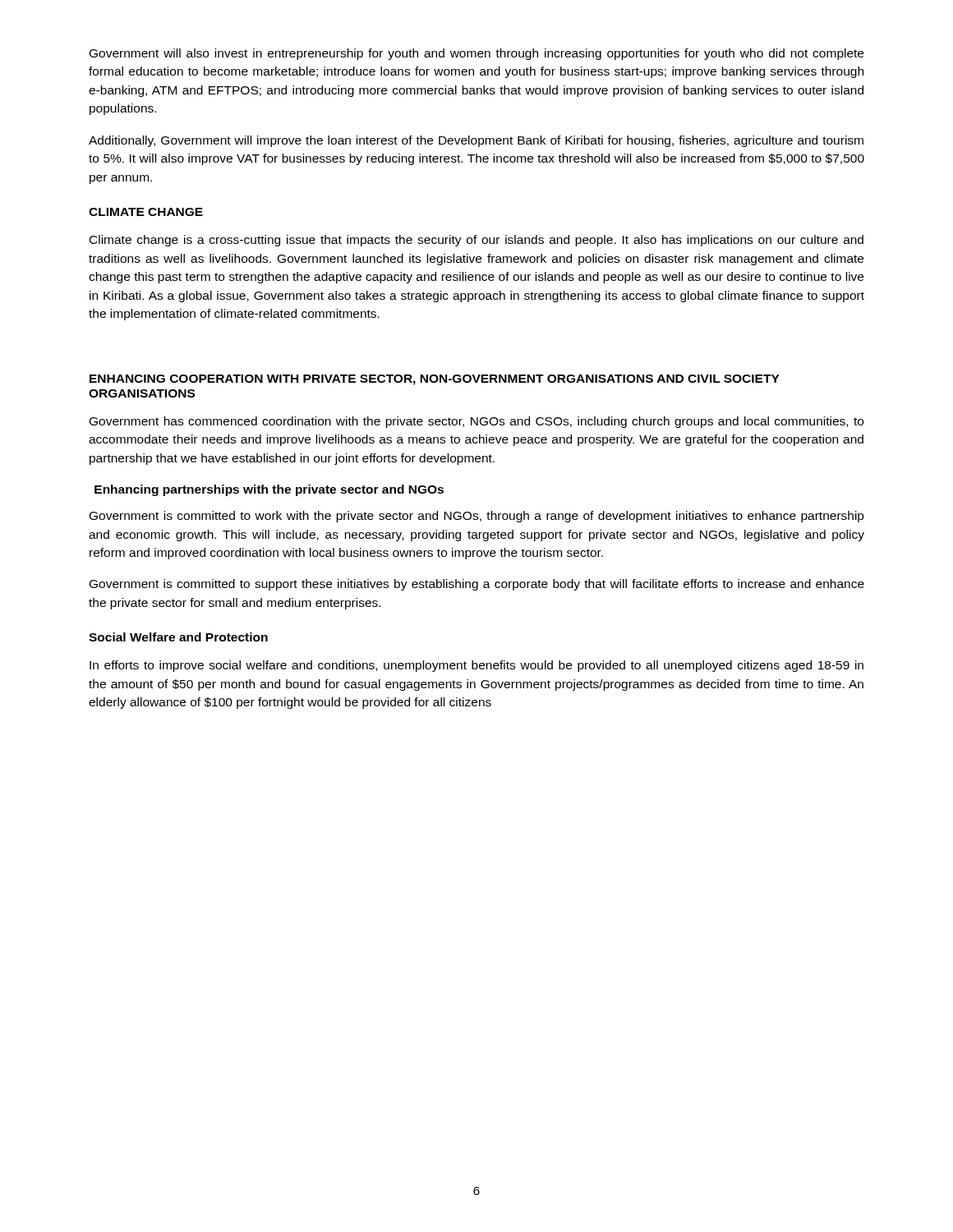Viewport: 953px width, 1232px height.
Task: Point to the passage starting "Enhancing partnerships with the"
Action: point(267,489)
